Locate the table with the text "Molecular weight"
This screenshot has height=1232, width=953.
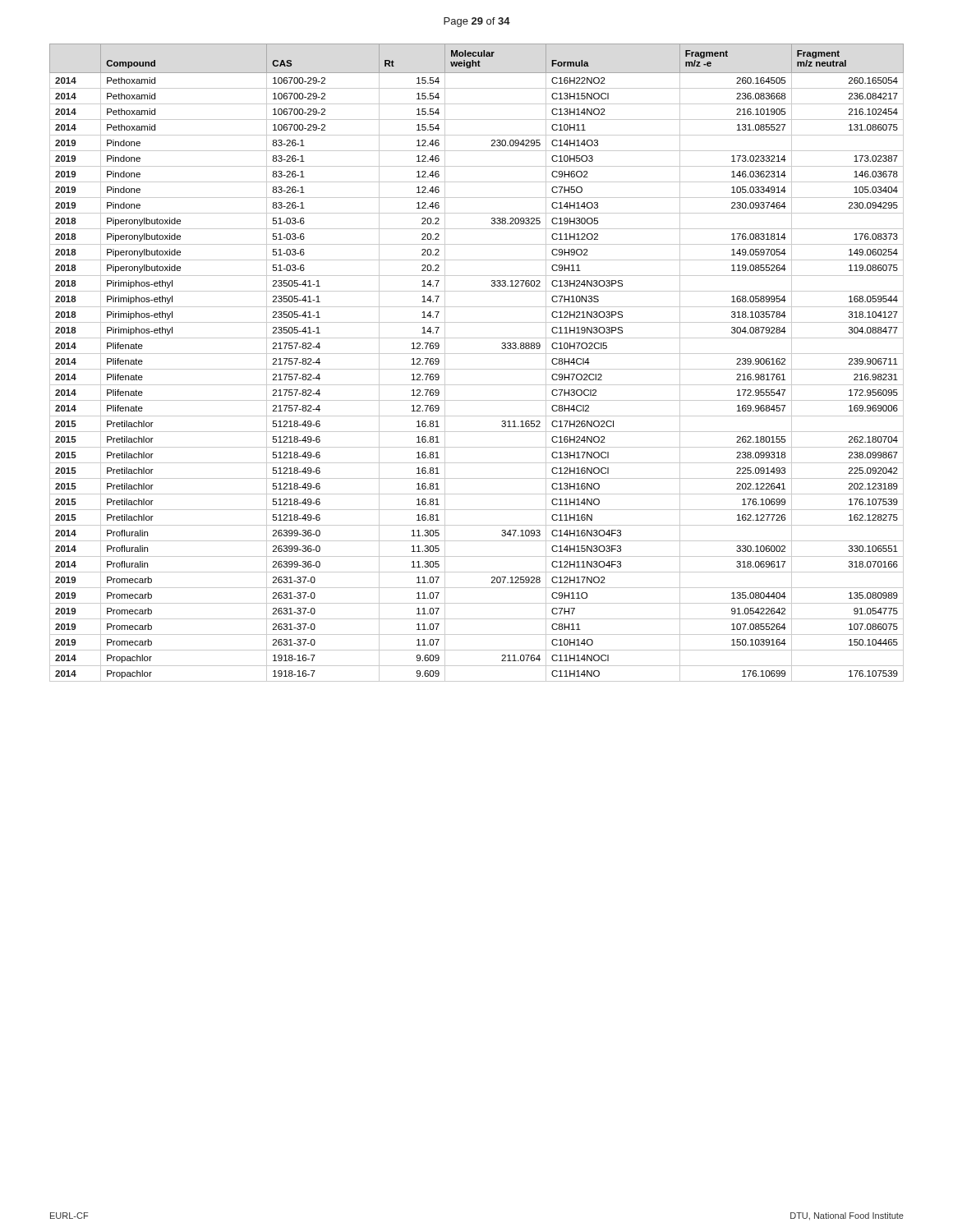(476, 363)
